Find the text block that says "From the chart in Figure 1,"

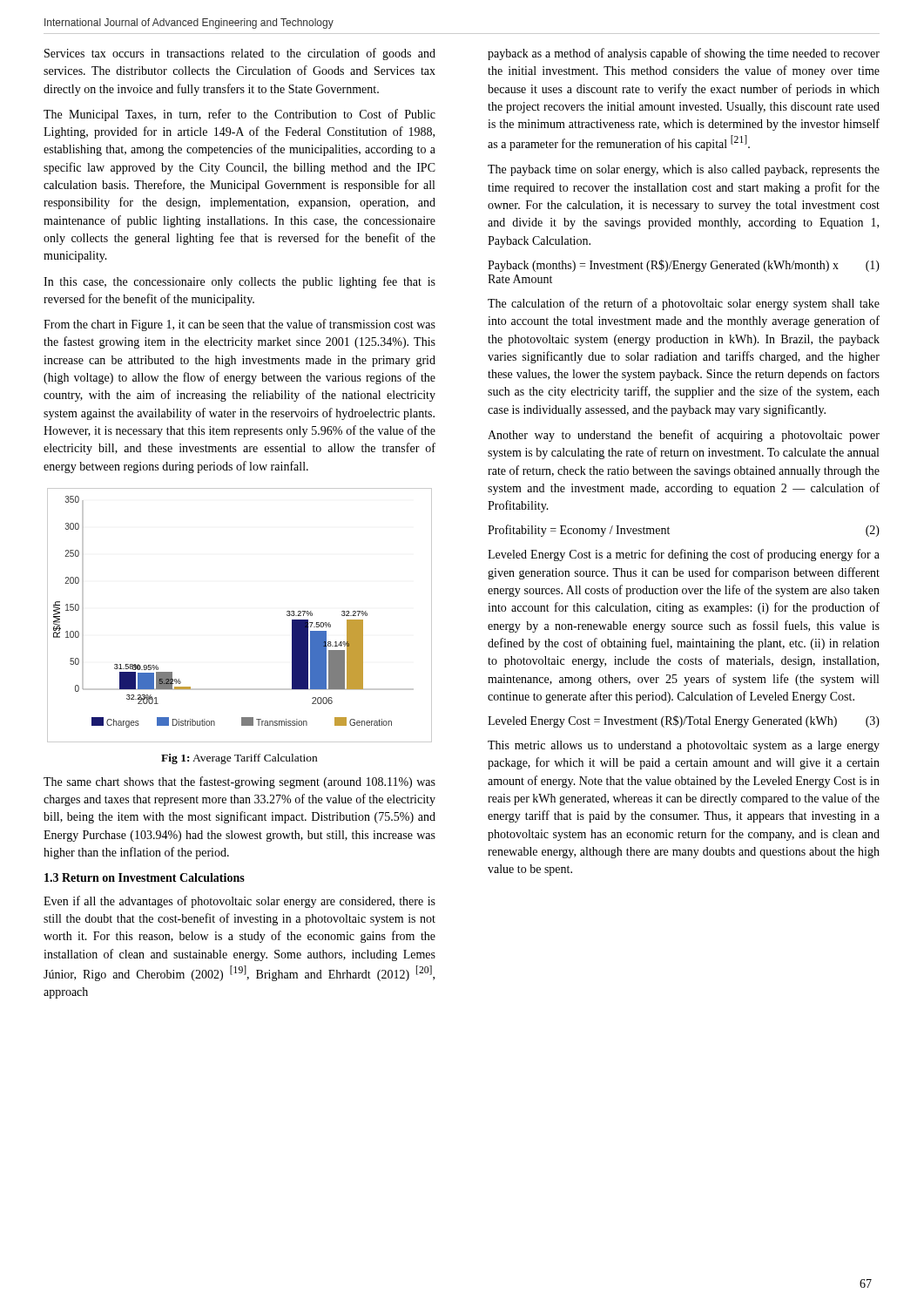[x=240, y=396]
